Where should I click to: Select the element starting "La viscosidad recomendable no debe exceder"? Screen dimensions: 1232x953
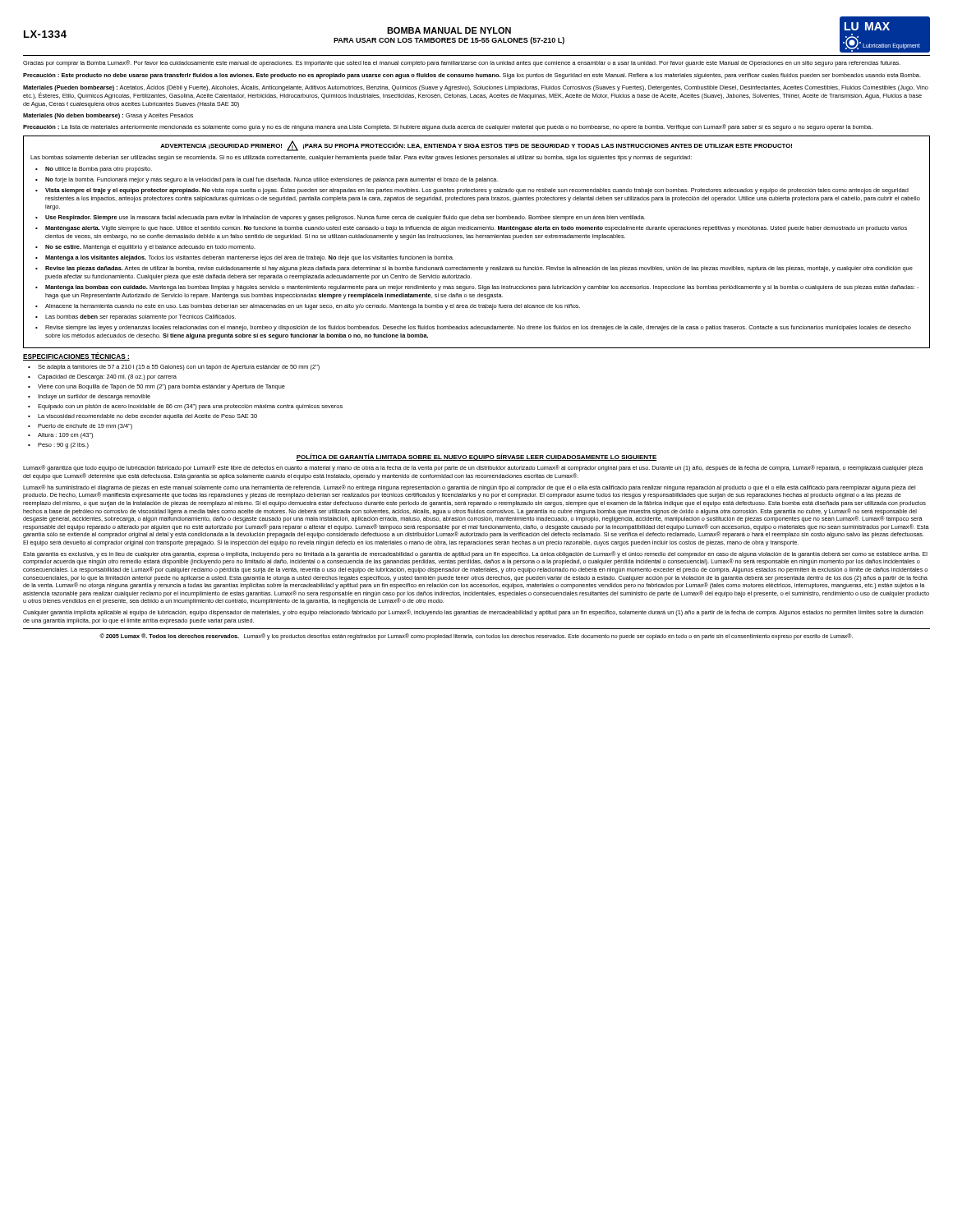click(x=148, y=416)
